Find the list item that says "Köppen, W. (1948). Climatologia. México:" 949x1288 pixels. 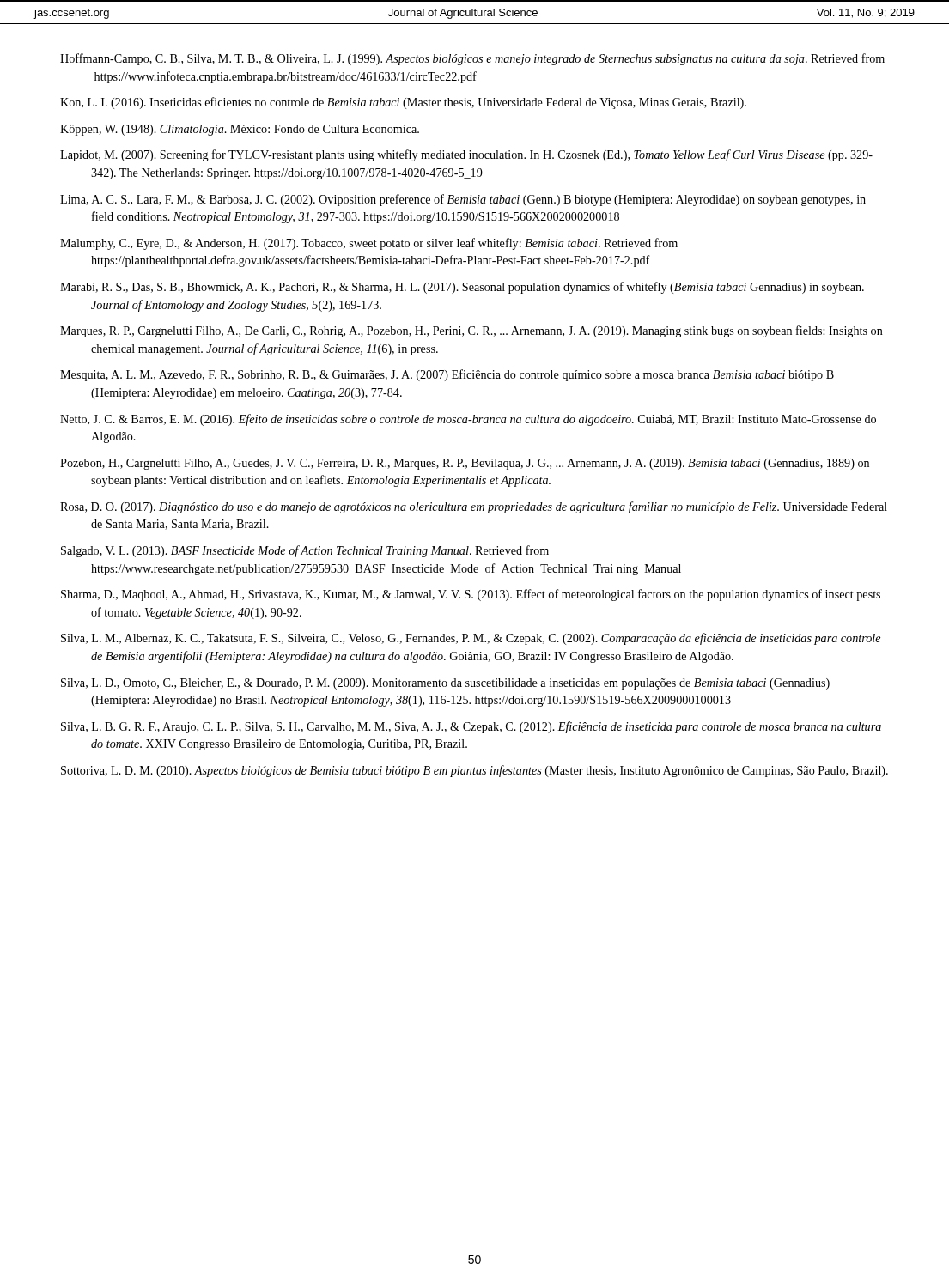(240, 129)
